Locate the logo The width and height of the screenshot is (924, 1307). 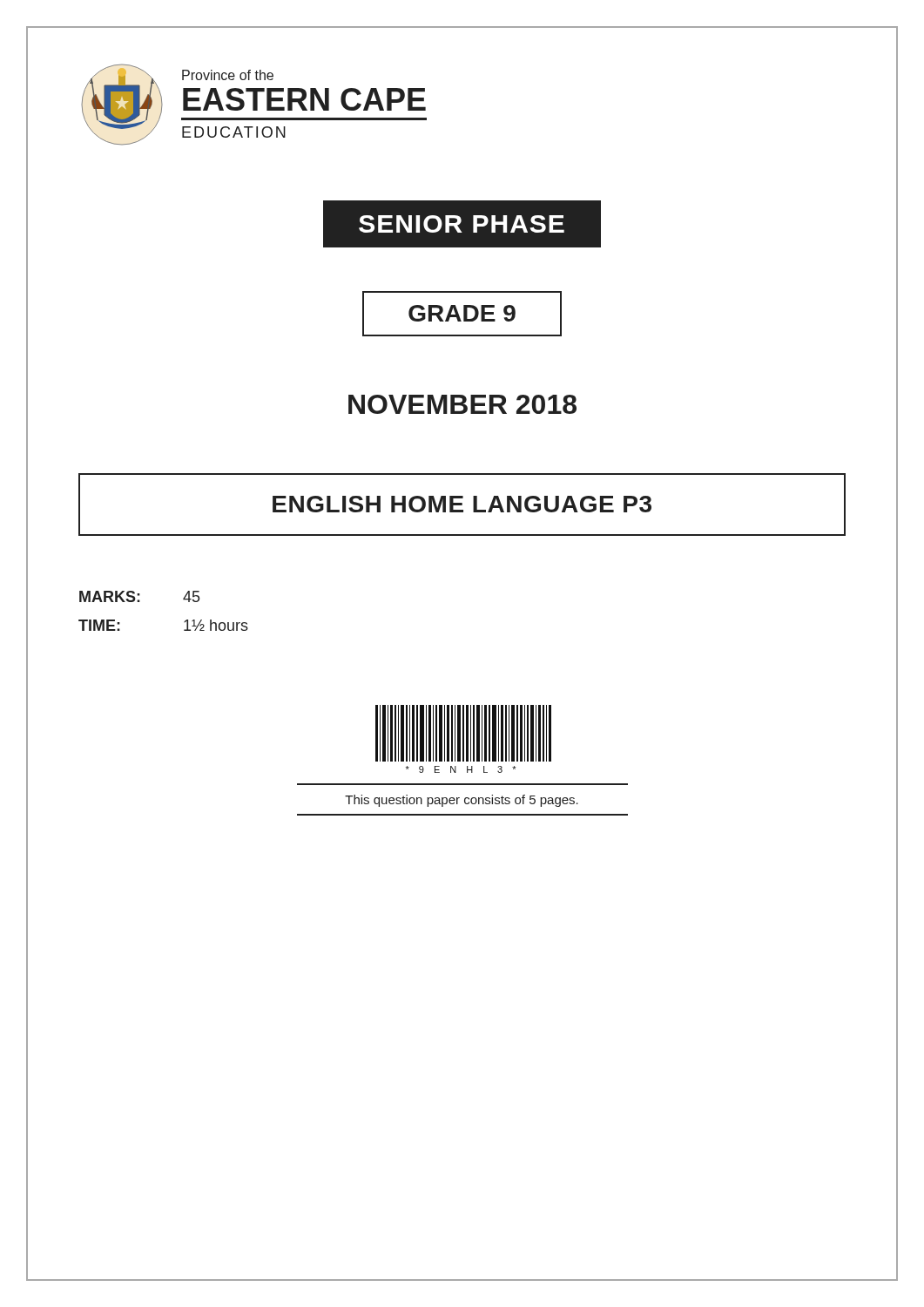tap(462, 105)
